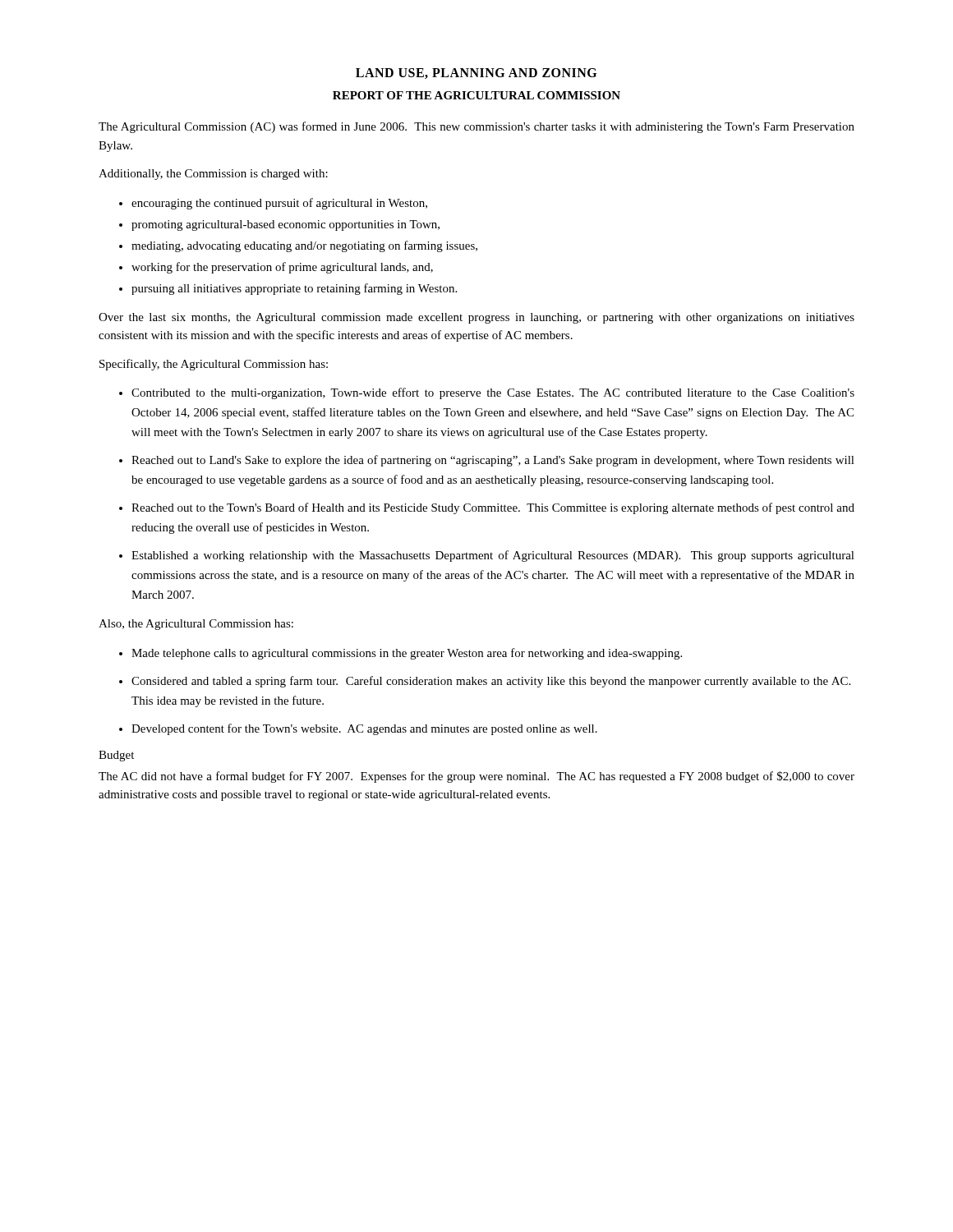Click on the text block starting "Additionally, the Commission is charged"
The image size is (953, 1232).
[213, 173]
